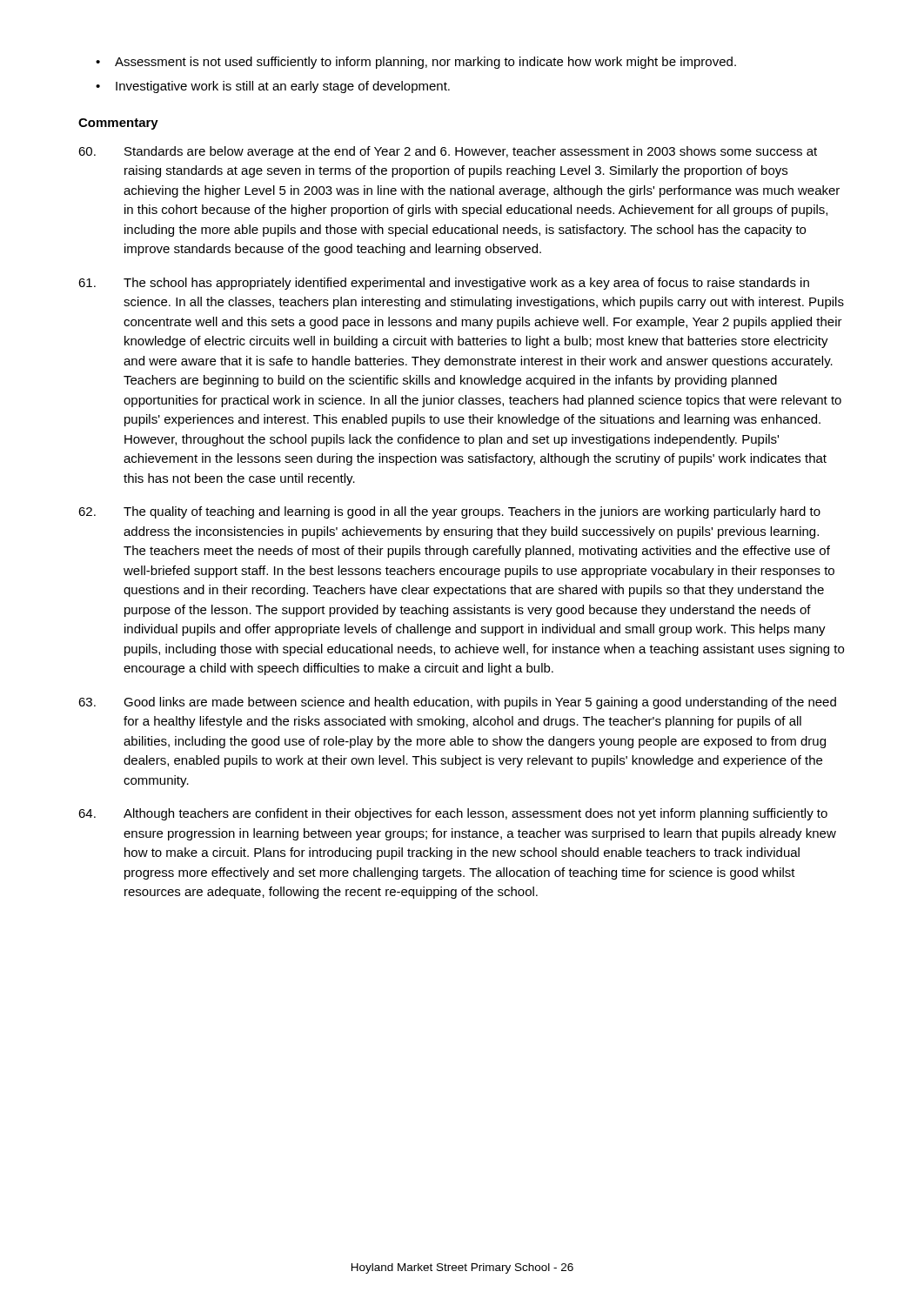Point to the block beginning "The quality of"
Image resolution: width=924 pixels, height=1305 pixels.
(462, 590)
